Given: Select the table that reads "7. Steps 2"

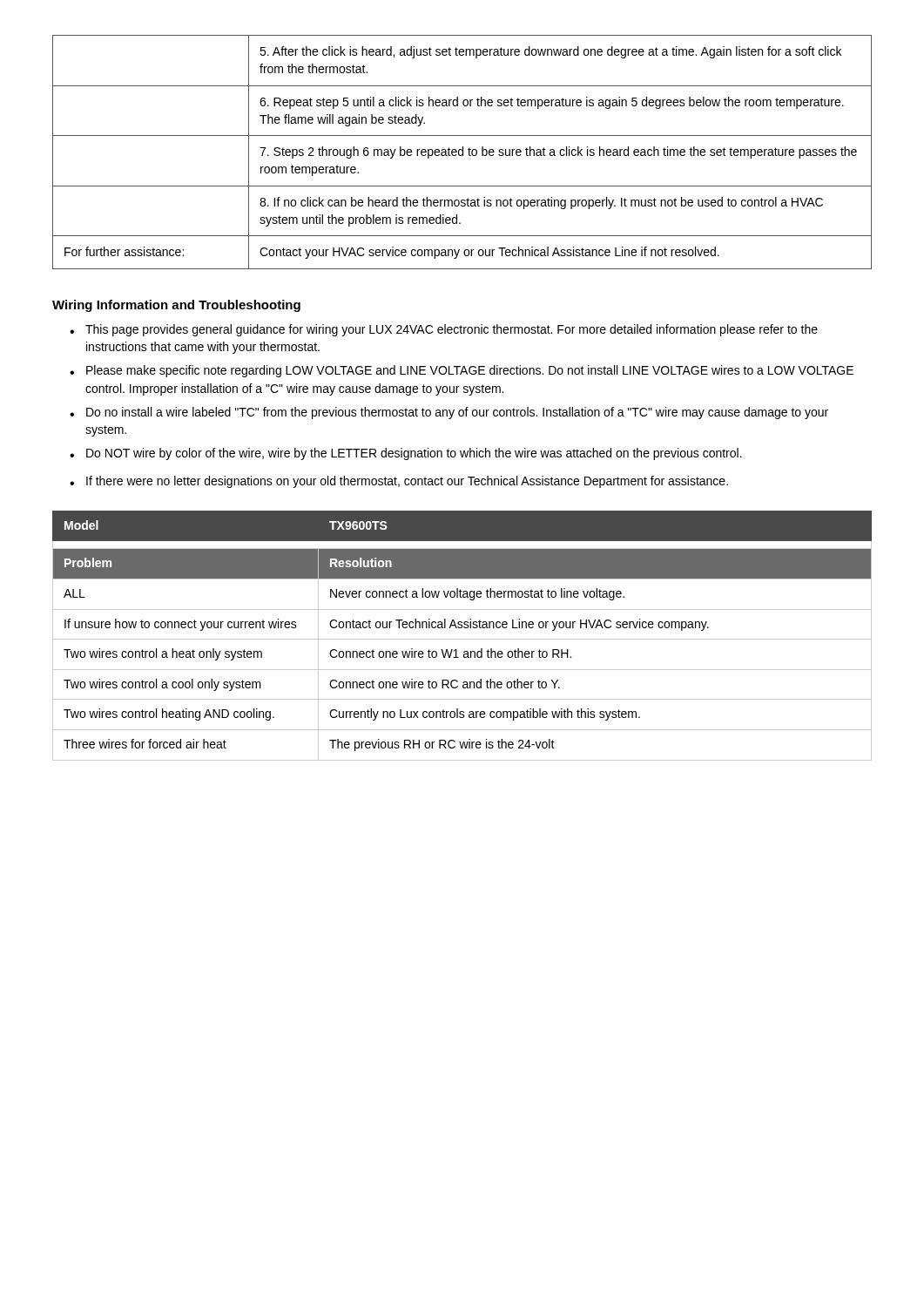Looking at the screenshot, I should (462, 152).
